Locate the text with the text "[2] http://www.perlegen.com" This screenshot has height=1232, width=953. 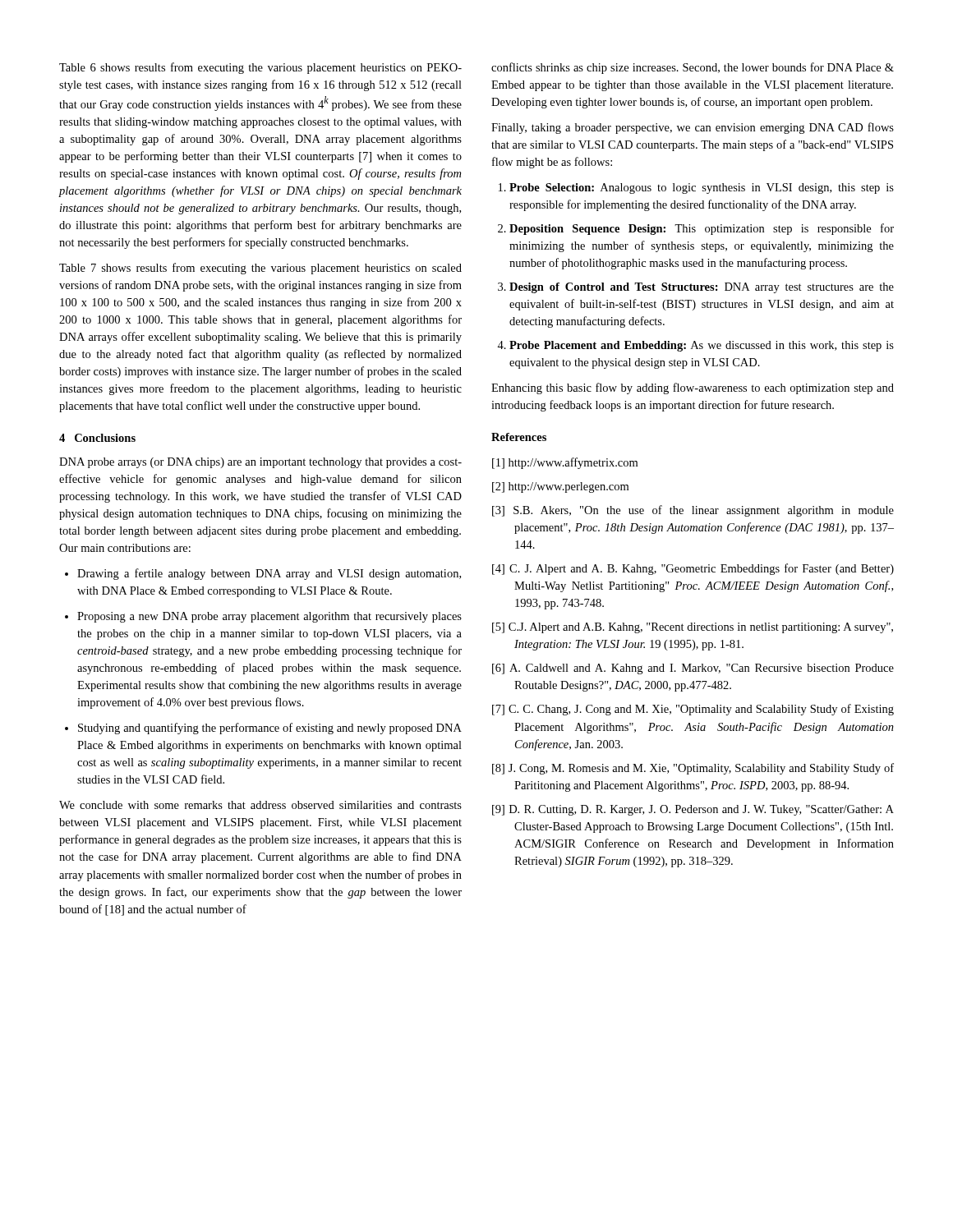coord(560,487)
